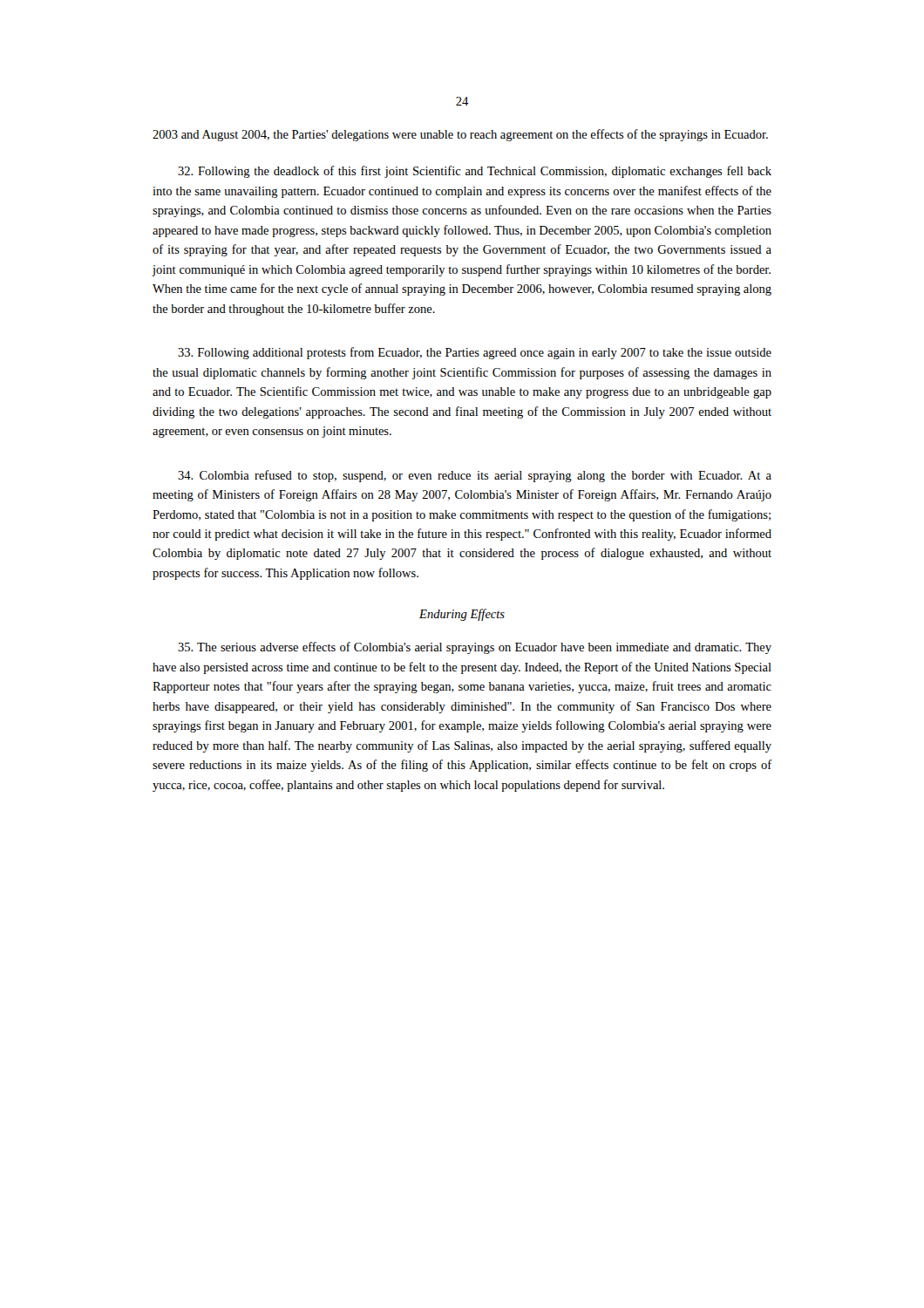The height and width of the screenshot is (1308, 924).
Task: Select the text block starting "Following additional protests from"
Action: pos(462,392)
